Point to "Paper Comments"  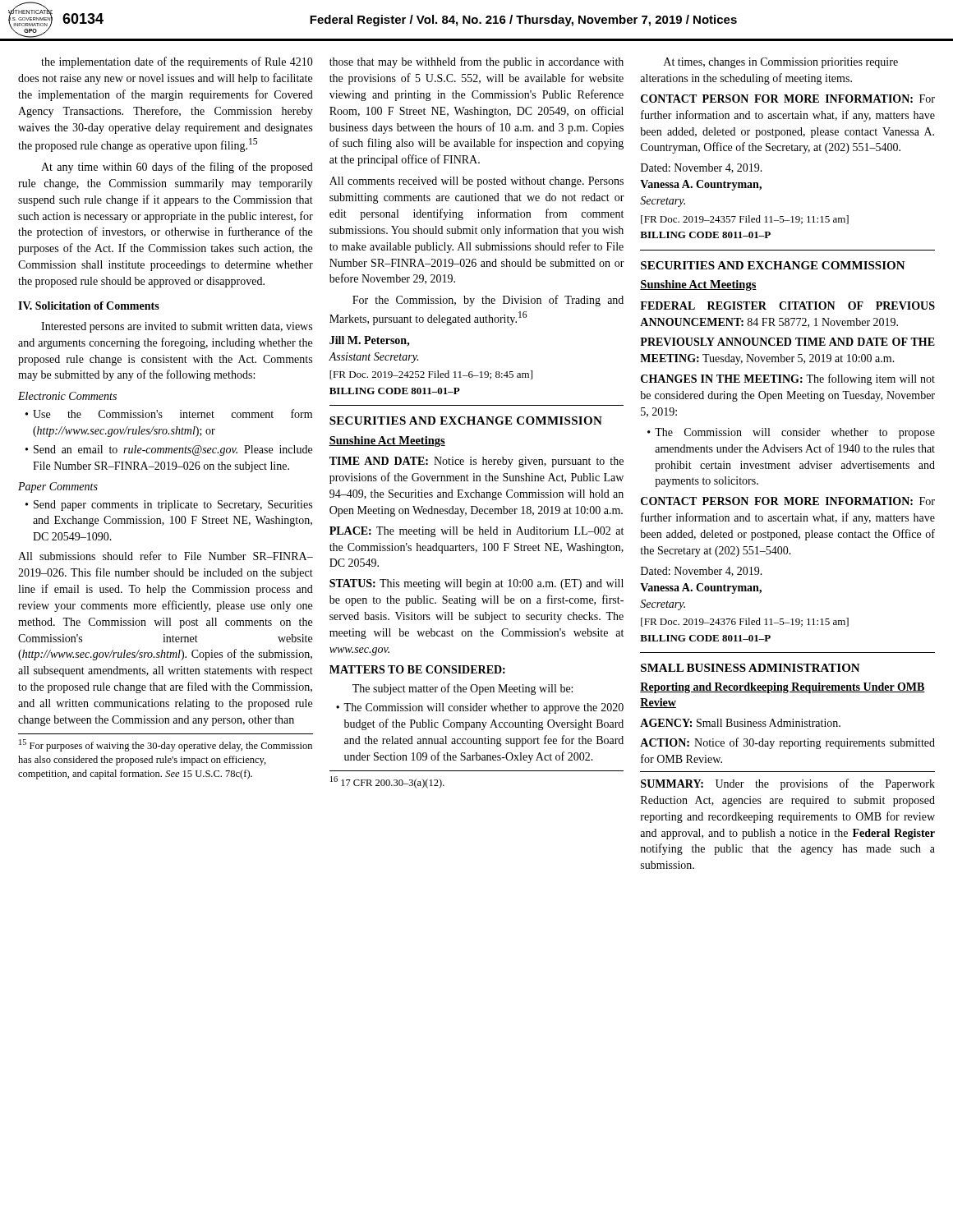(x=58, y=487)
